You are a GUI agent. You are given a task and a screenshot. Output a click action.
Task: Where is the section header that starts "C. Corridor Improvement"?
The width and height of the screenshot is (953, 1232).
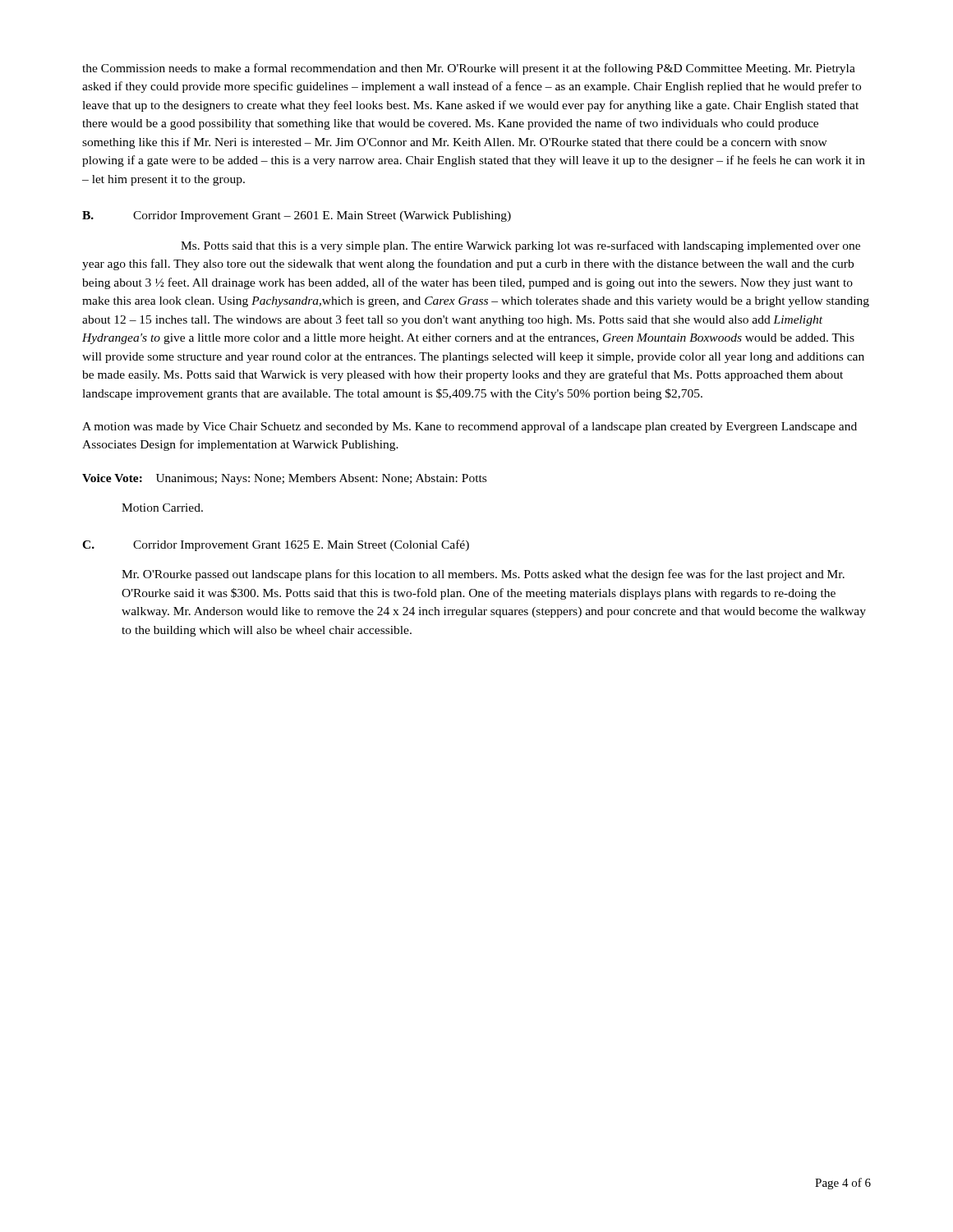276,545
